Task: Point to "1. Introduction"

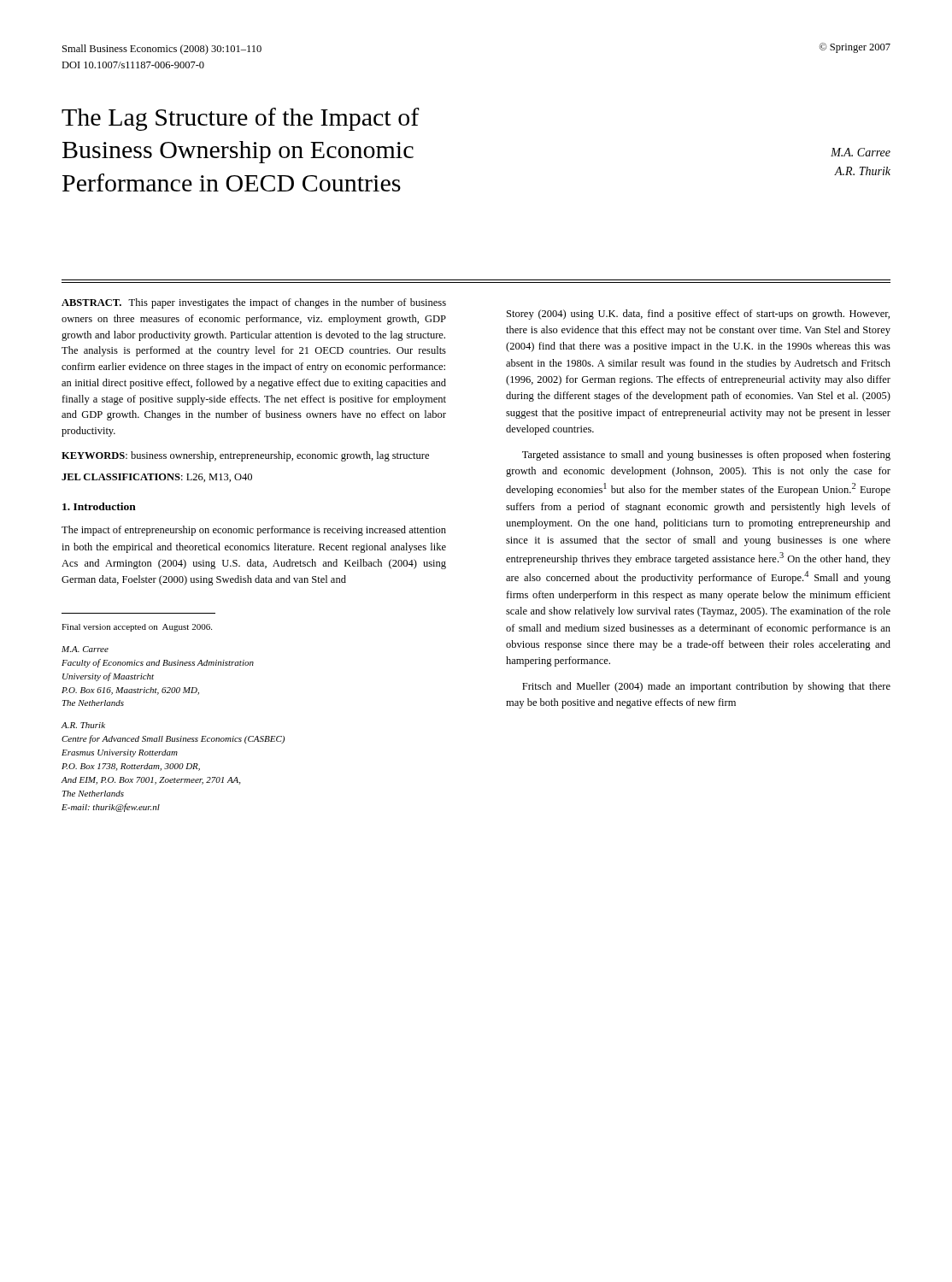Action: (x=99, y=507)
